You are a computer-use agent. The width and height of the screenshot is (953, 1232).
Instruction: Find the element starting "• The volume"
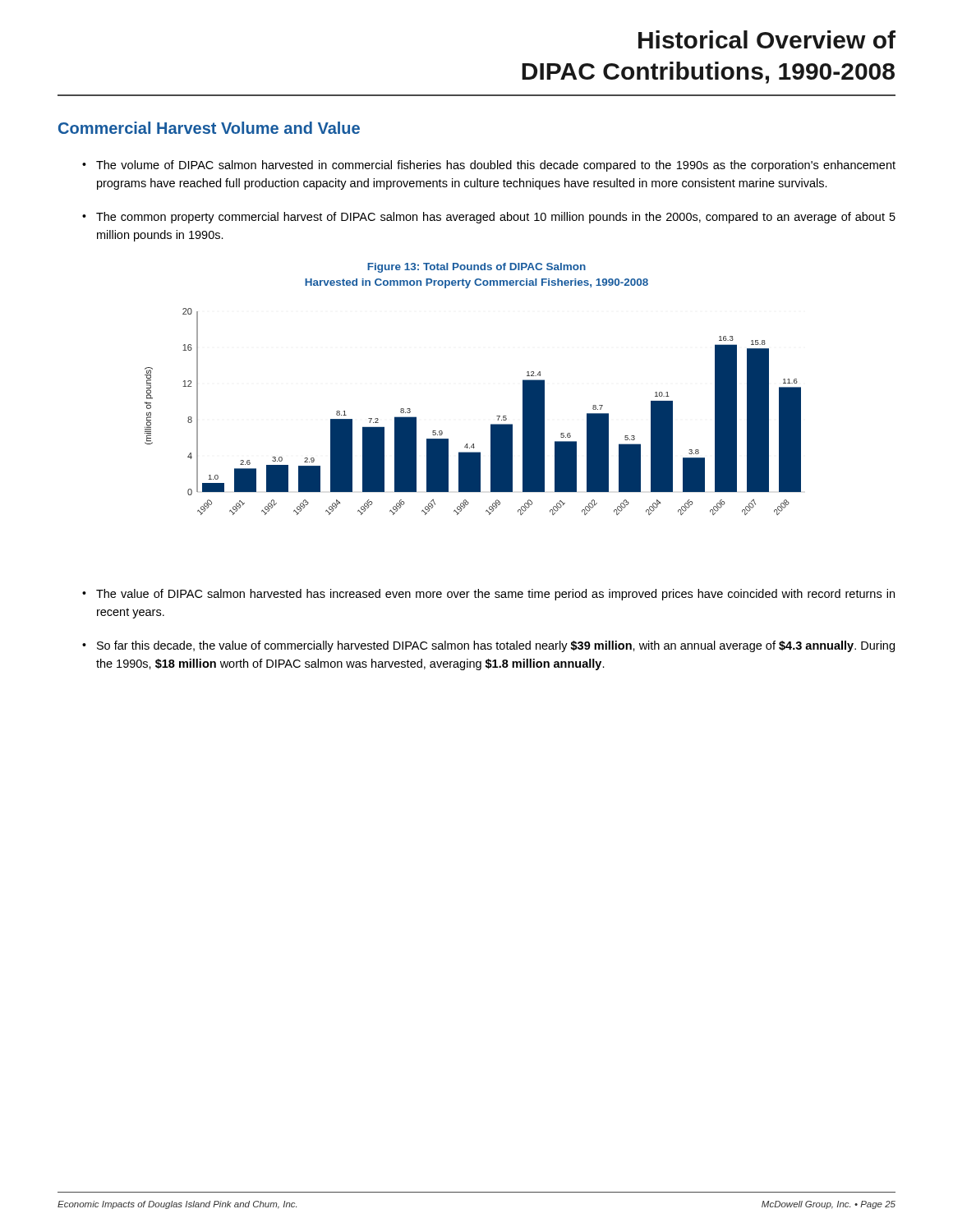pos(489,175)
